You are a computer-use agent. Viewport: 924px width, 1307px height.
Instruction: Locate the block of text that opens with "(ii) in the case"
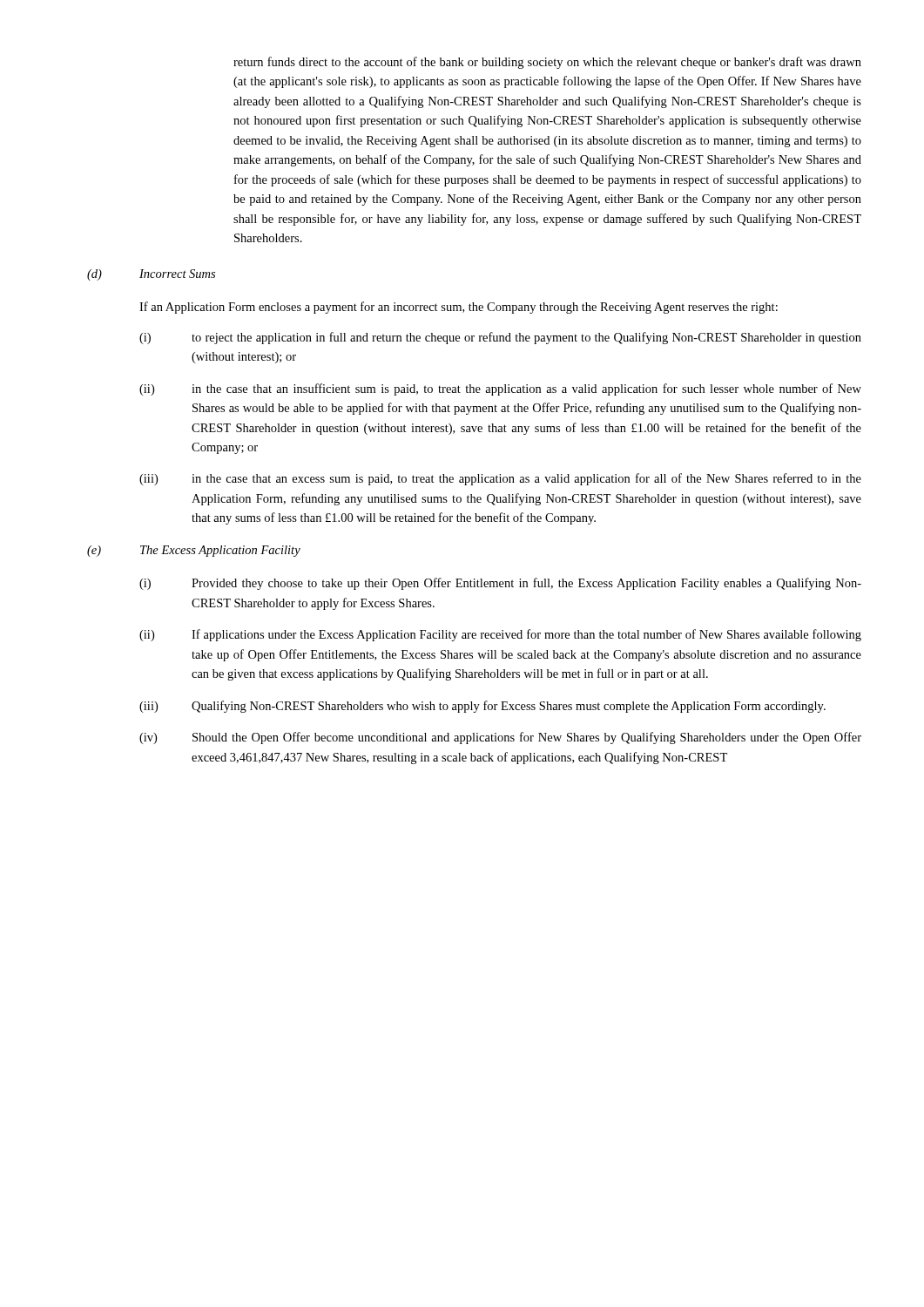click(x=500, y=418)
